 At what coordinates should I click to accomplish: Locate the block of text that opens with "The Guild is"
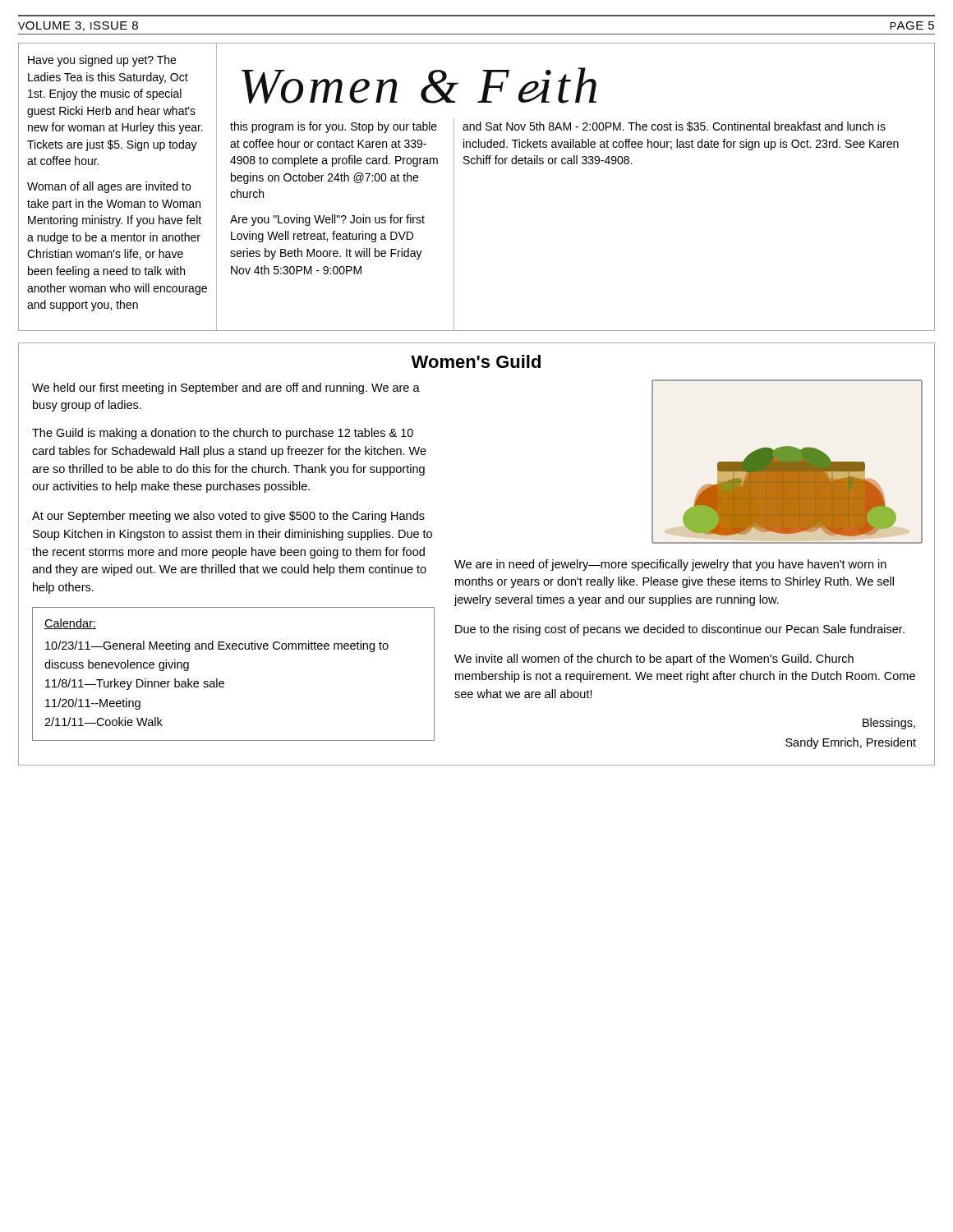[229, 460]
